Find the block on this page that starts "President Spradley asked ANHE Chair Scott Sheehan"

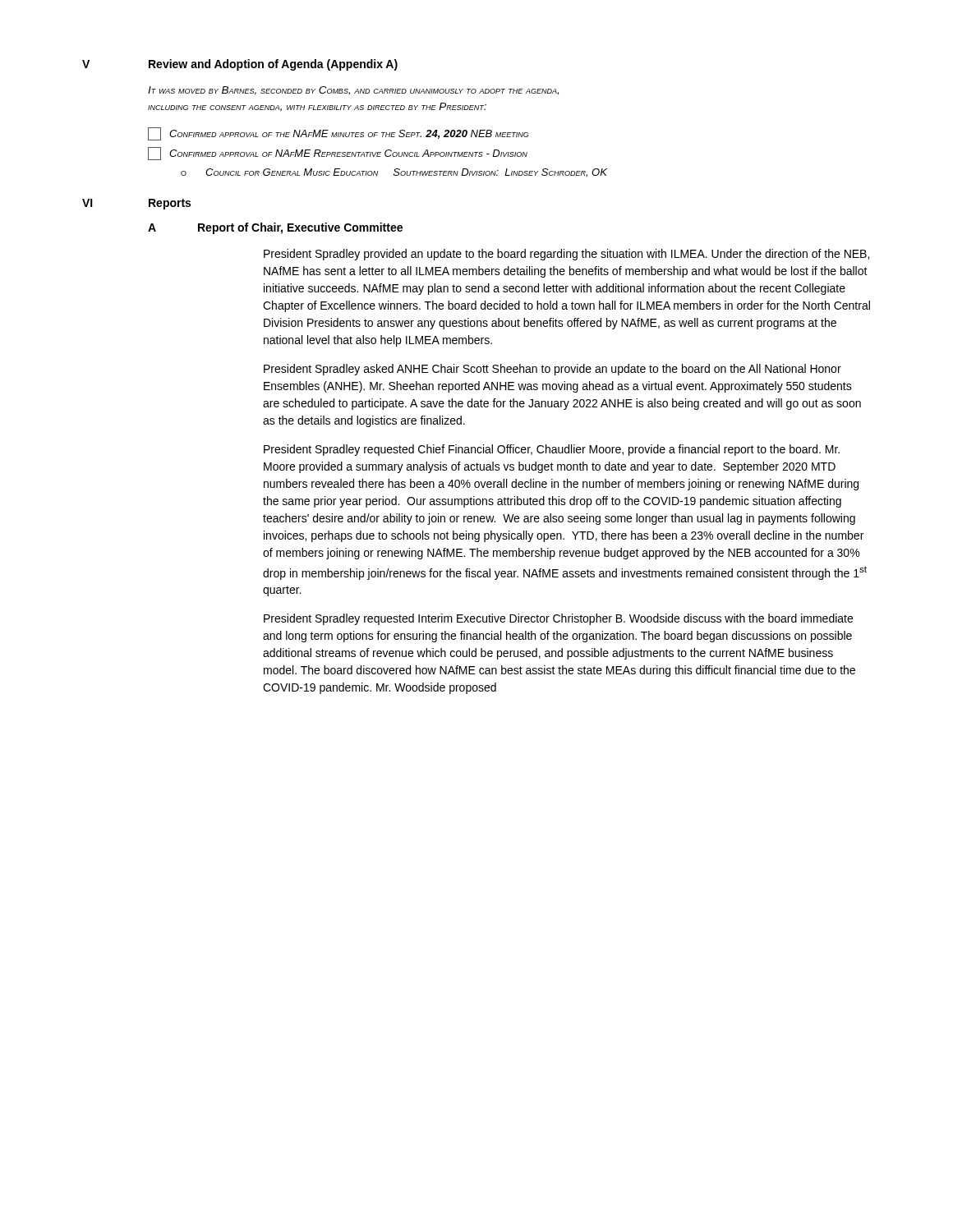point(562,394)
